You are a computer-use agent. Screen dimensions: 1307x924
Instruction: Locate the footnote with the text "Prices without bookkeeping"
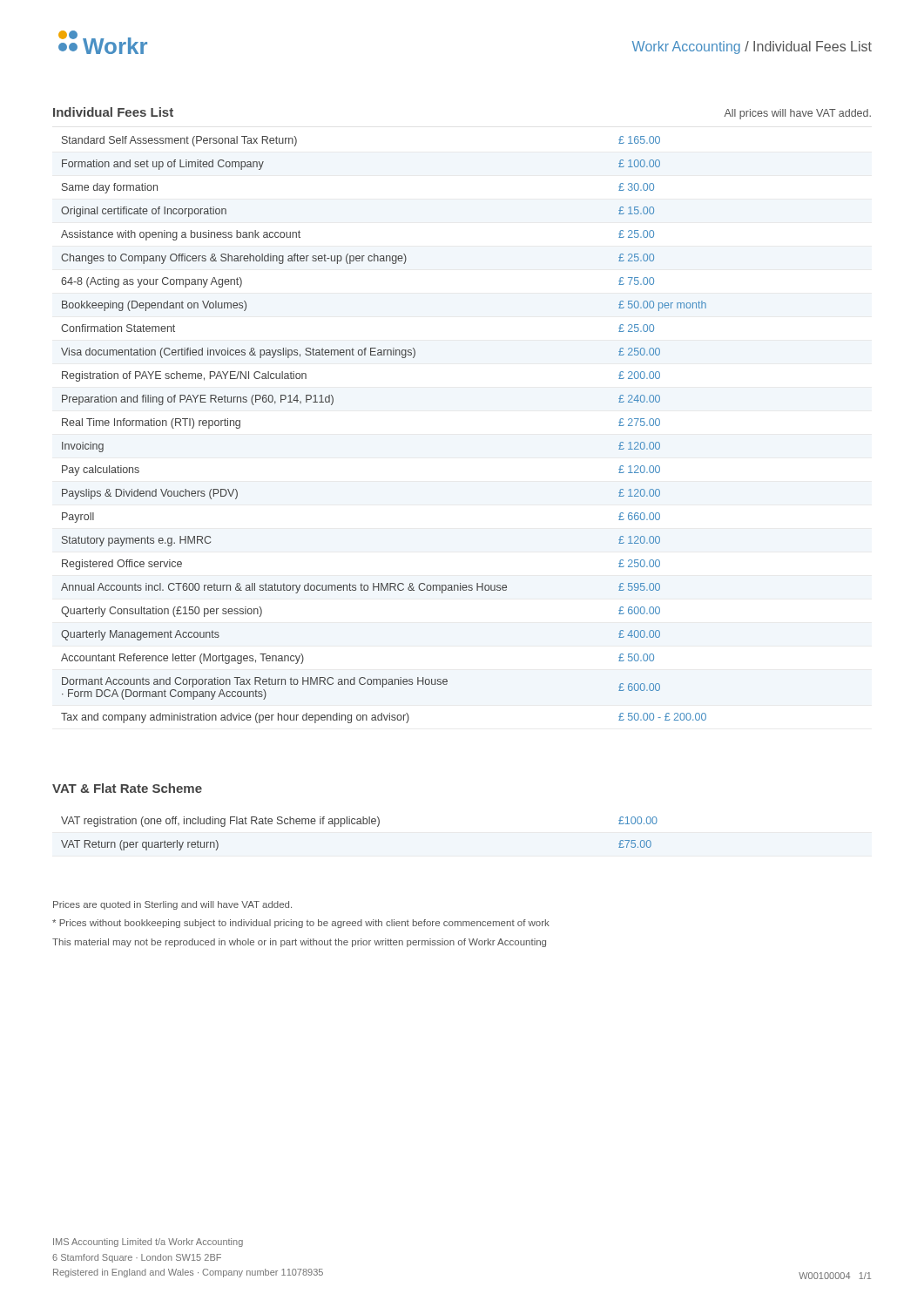(x=301, y=923)
